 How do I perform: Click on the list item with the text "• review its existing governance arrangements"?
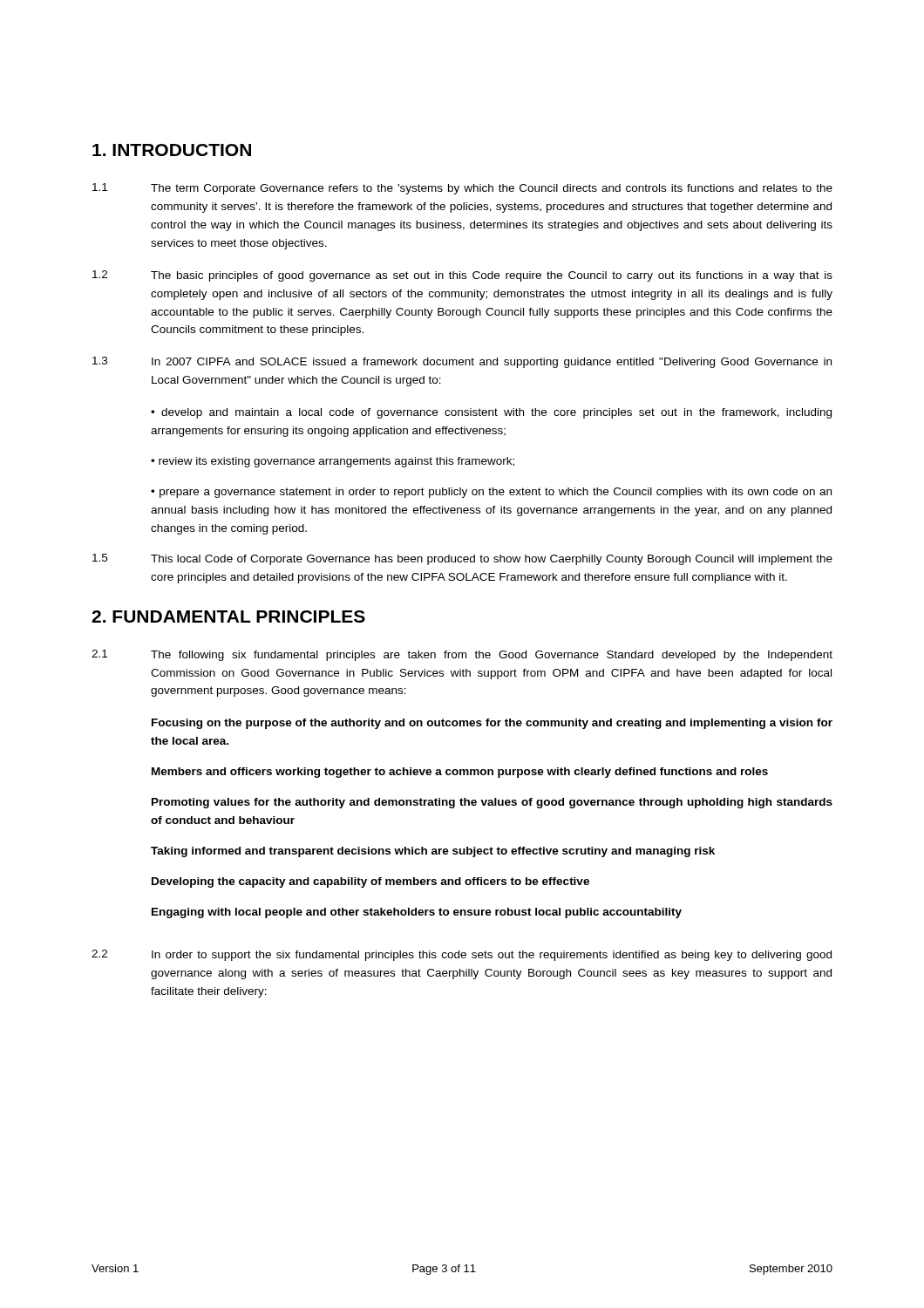point(333,461)
